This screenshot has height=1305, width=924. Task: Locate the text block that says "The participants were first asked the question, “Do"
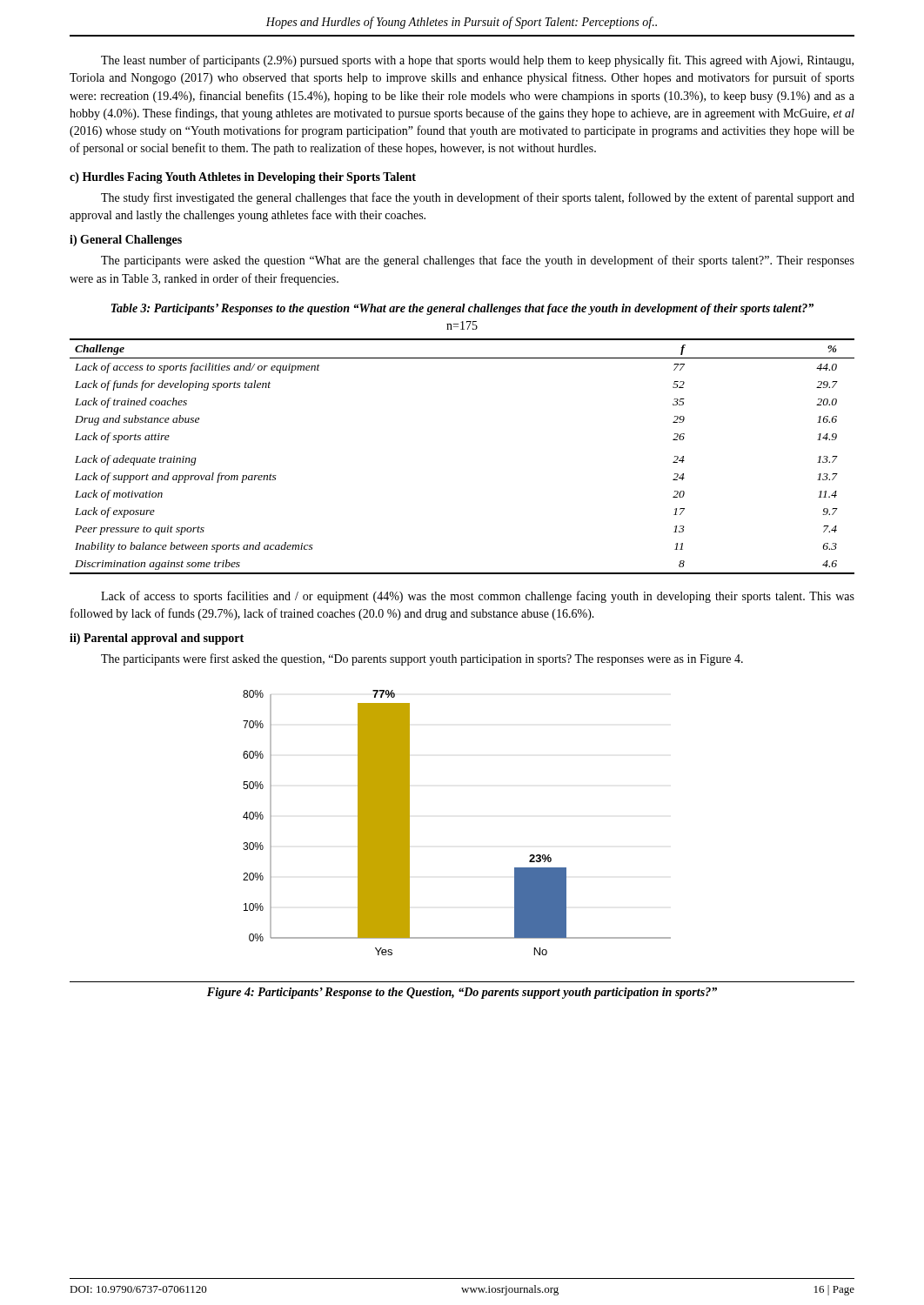coord(422,659)
